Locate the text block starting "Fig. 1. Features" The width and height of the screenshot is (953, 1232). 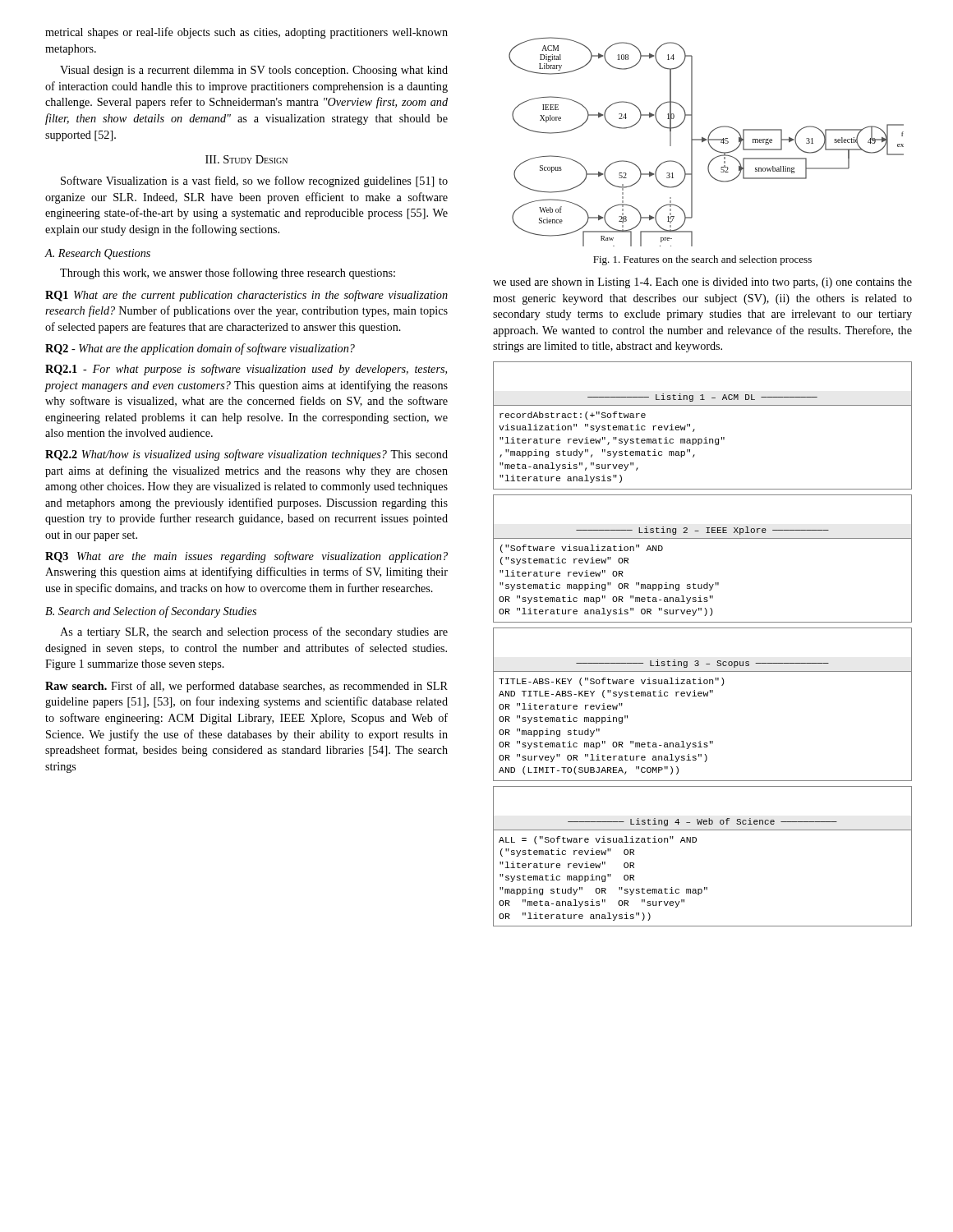coord(702,259)
